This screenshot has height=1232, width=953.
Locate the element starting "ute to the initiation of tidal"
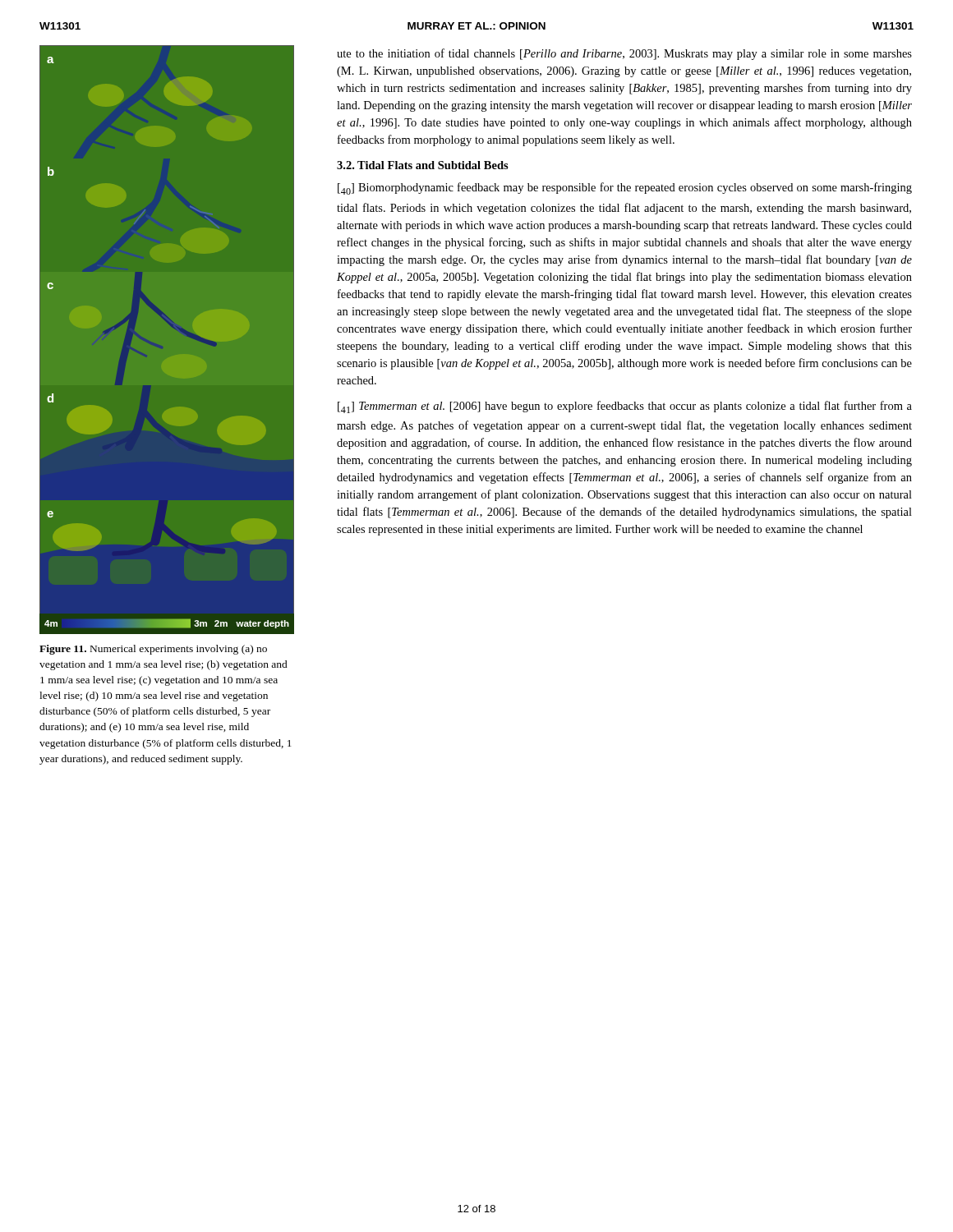click(x=624, y=97)
